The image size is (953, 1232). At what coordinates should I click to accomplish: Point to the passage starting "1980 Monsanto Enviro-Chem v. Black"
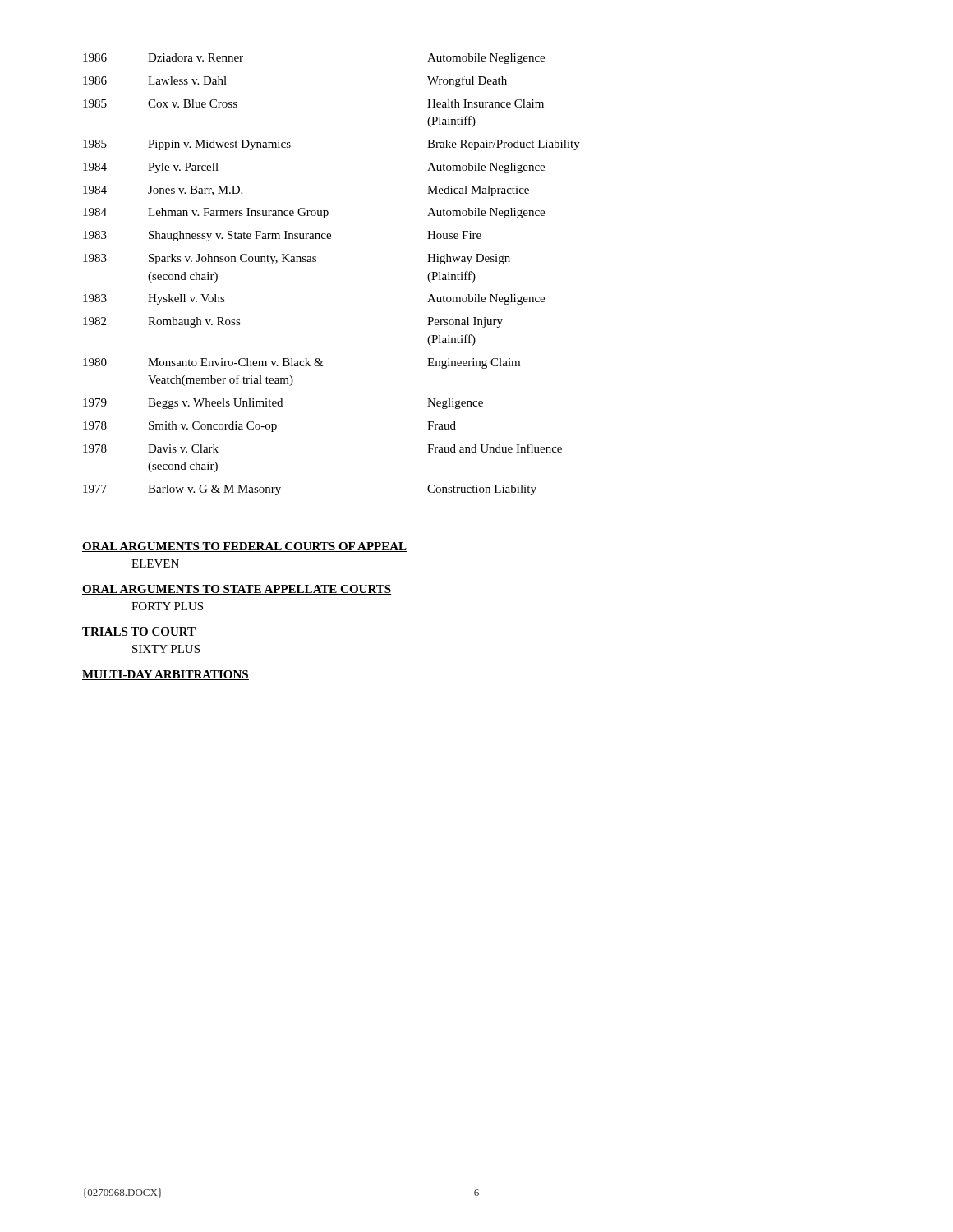476,371
